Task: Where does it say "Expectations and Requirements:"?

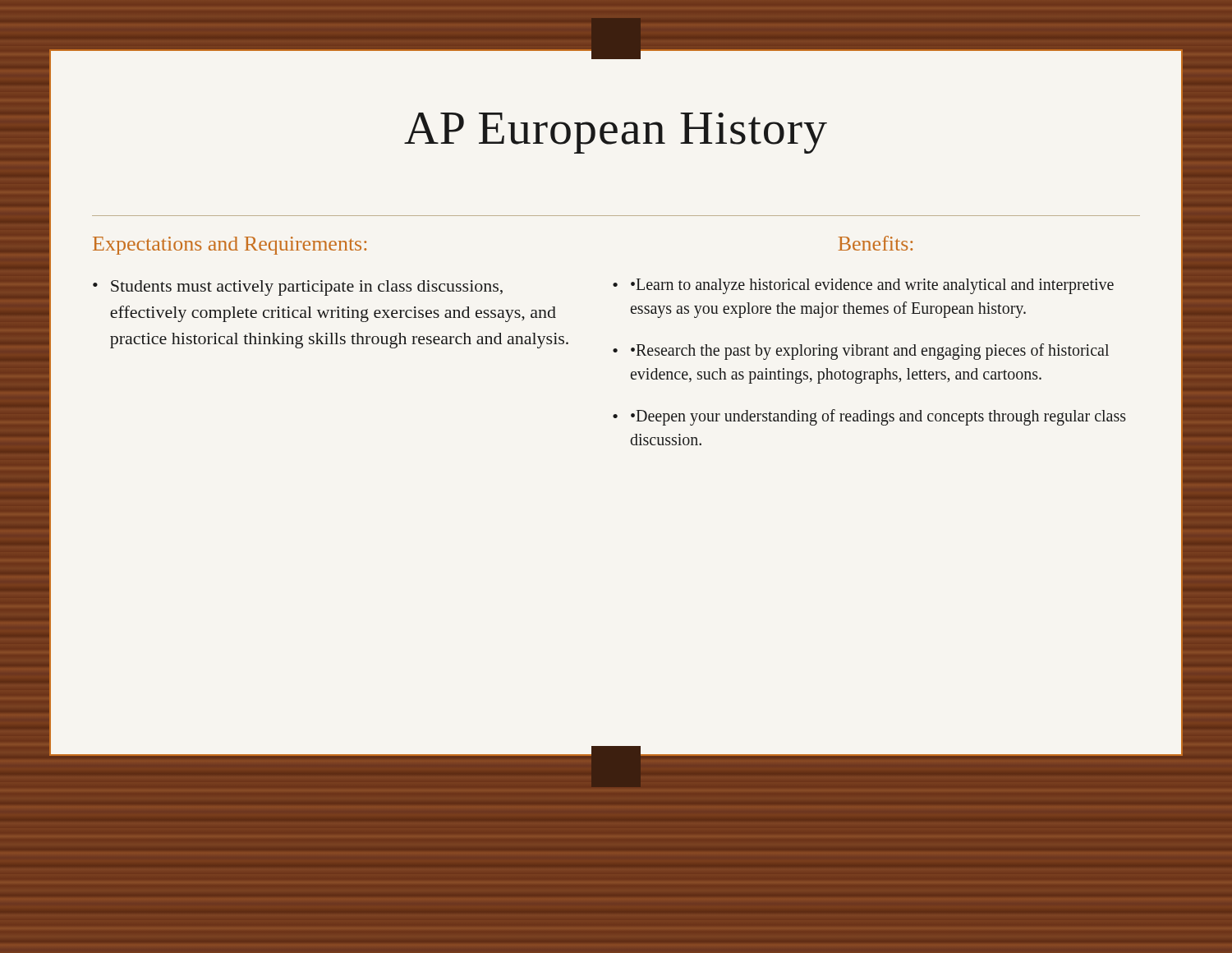Action: point(336,244)
